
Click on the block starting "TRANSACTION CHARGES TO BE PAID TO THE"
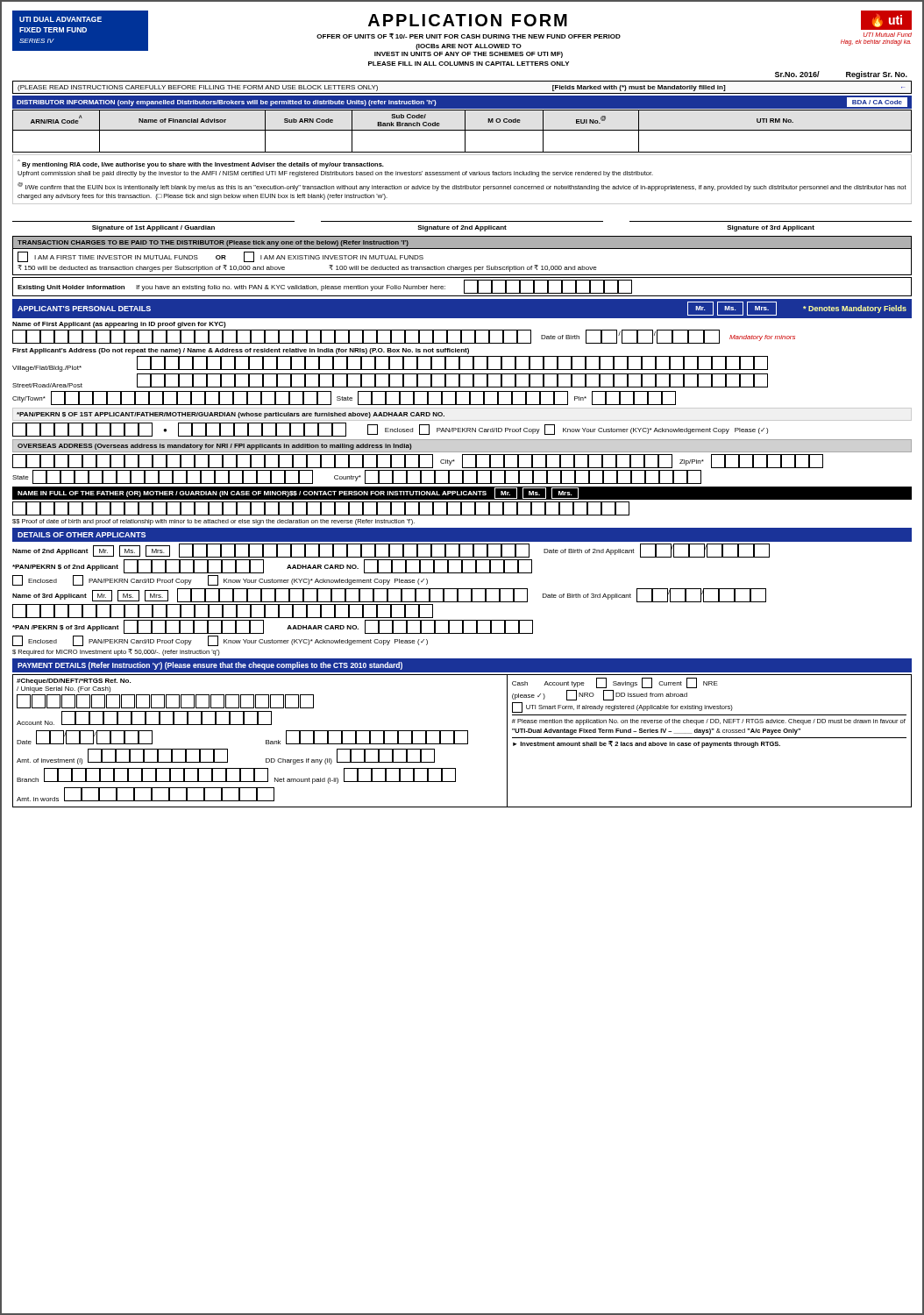(x=462, y=256)
